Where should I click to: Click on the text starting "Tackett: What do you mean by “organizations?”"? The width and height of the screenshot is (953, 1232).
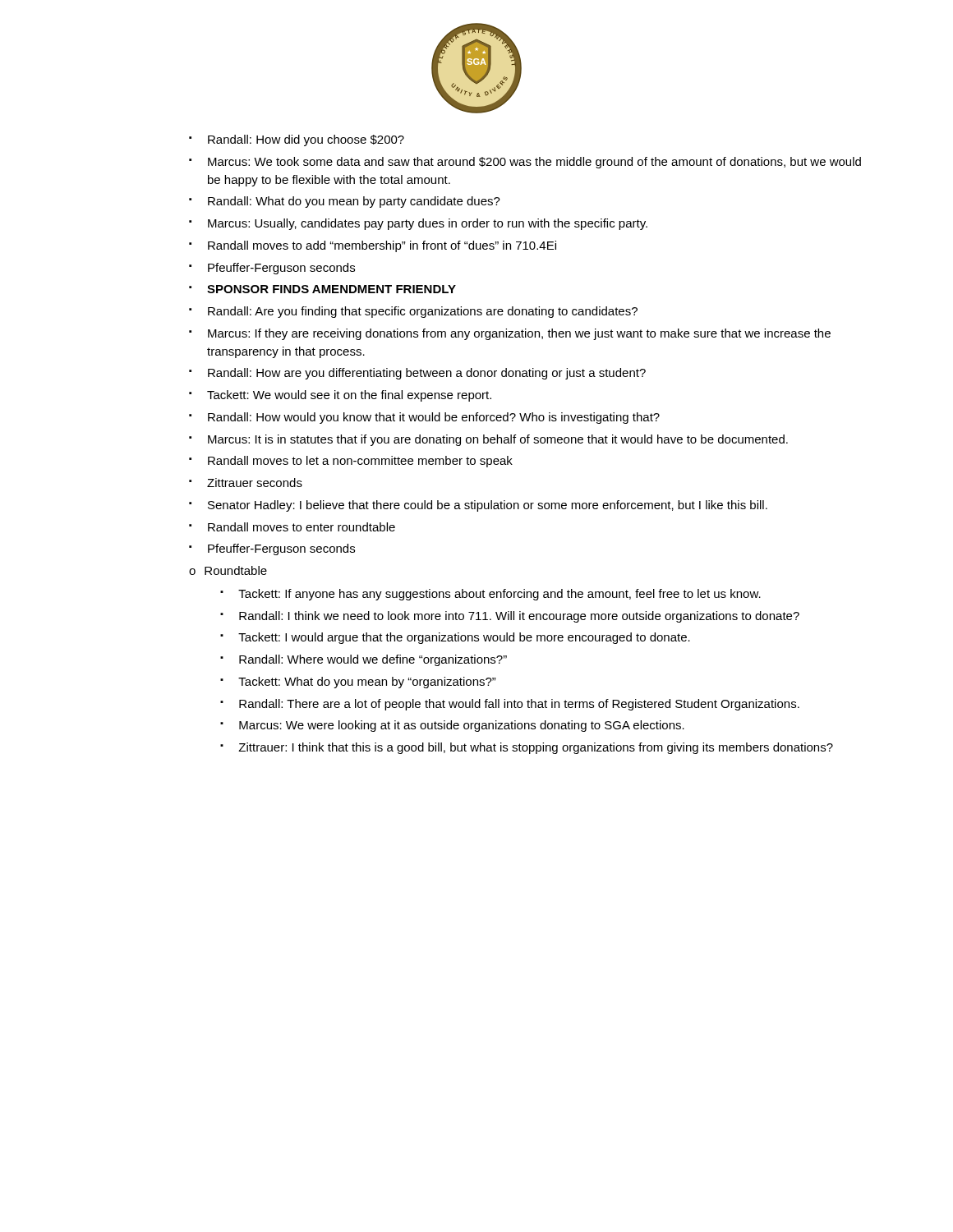click(367, 681)
